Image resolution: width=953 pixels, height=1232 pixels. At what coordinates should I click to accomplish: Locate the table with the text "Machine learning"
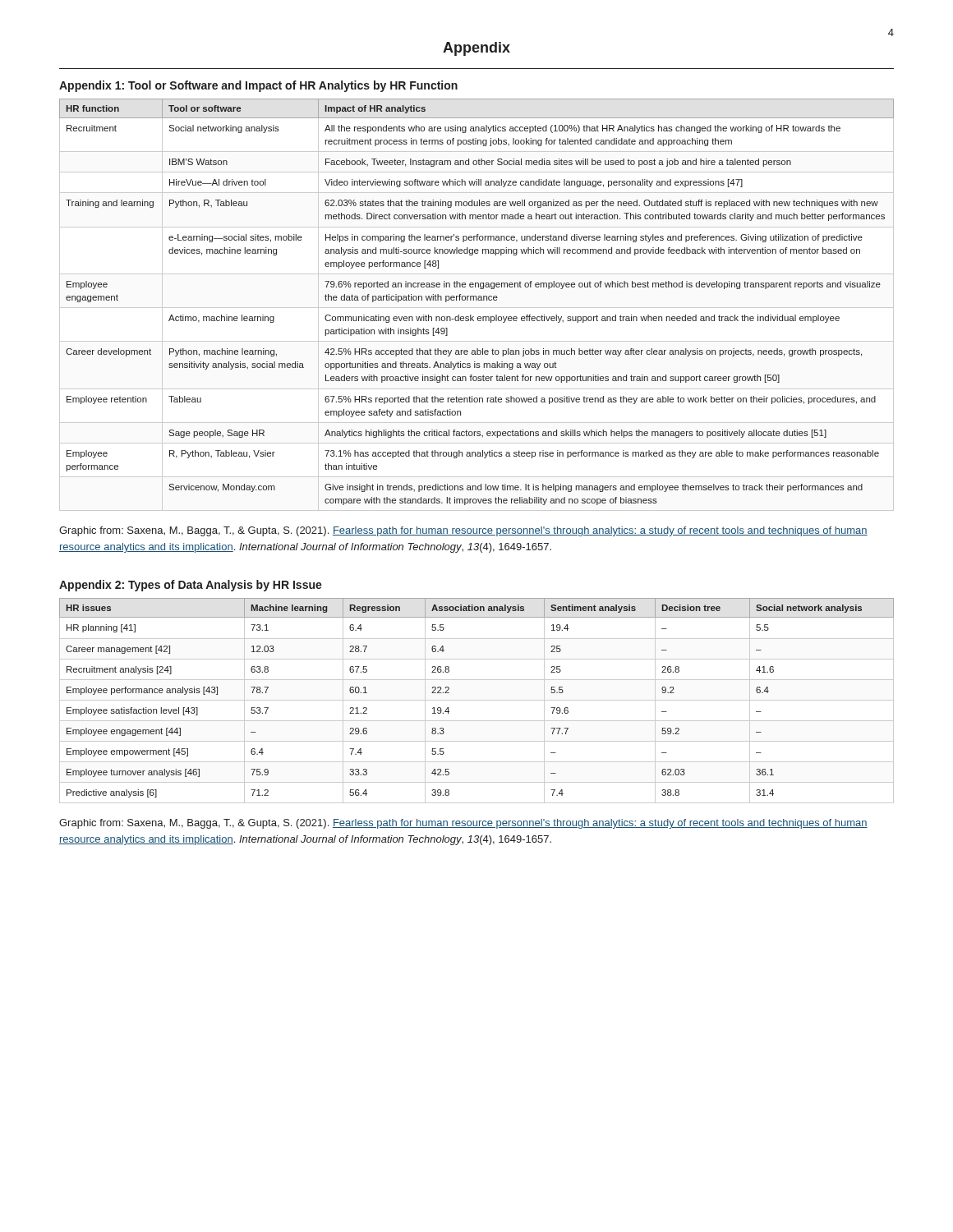point(476,701)
